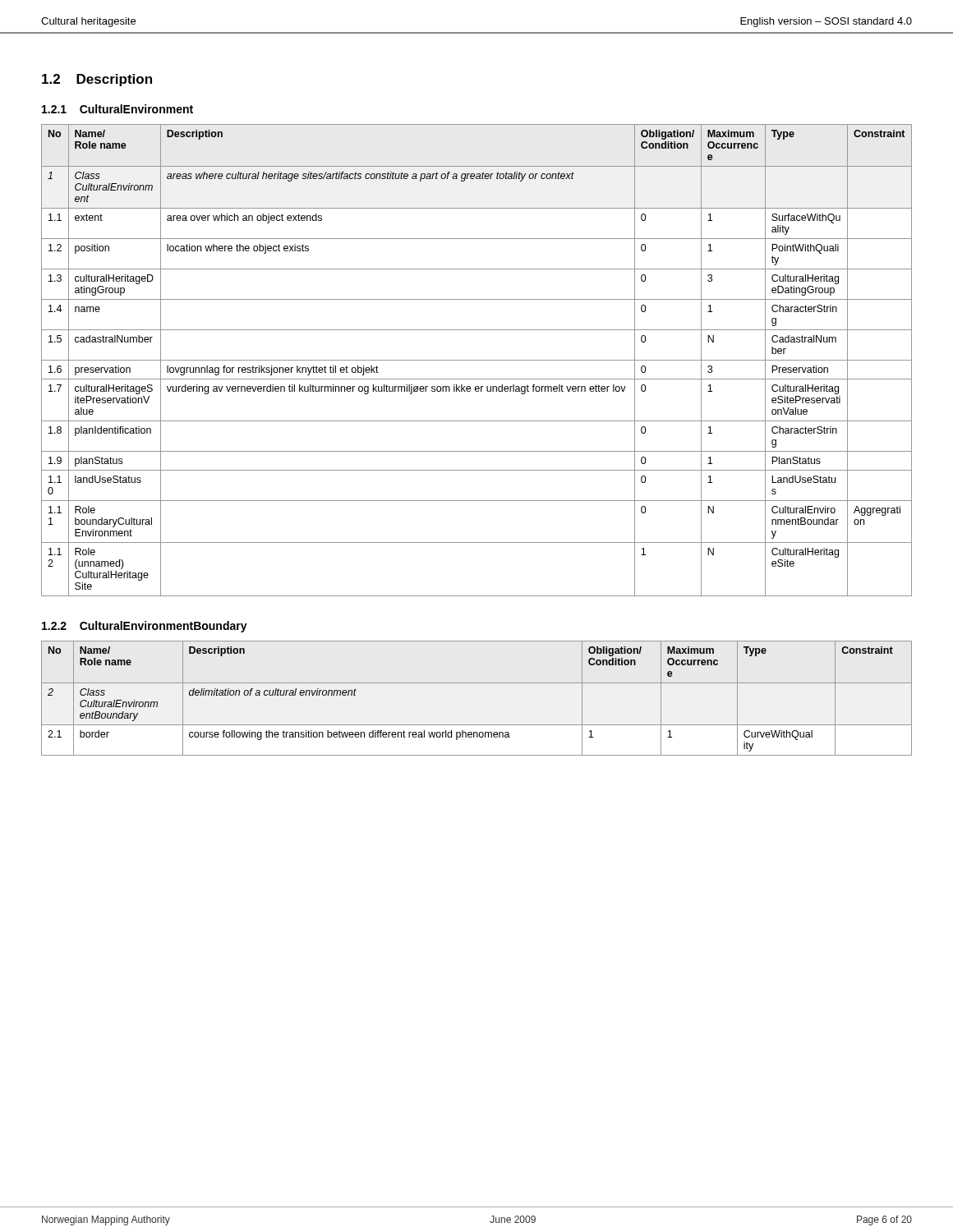Viewport: 953px width, 1232px height.
Task: Click on the table containing "CulturalHeritag eDatingGroup"
Action: coord(476,360)
